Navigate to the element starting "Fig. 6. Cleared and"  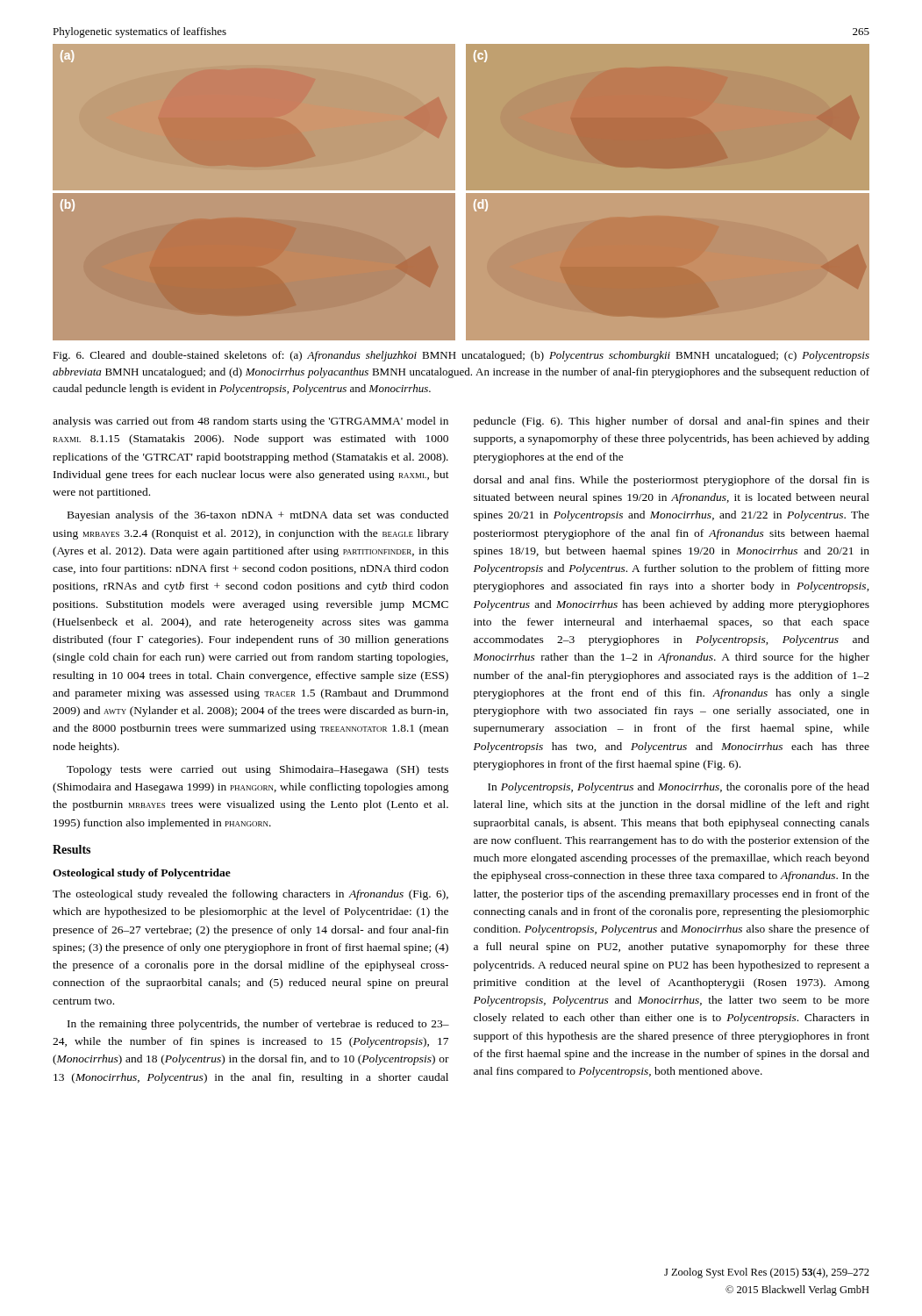tap(461, 371)
